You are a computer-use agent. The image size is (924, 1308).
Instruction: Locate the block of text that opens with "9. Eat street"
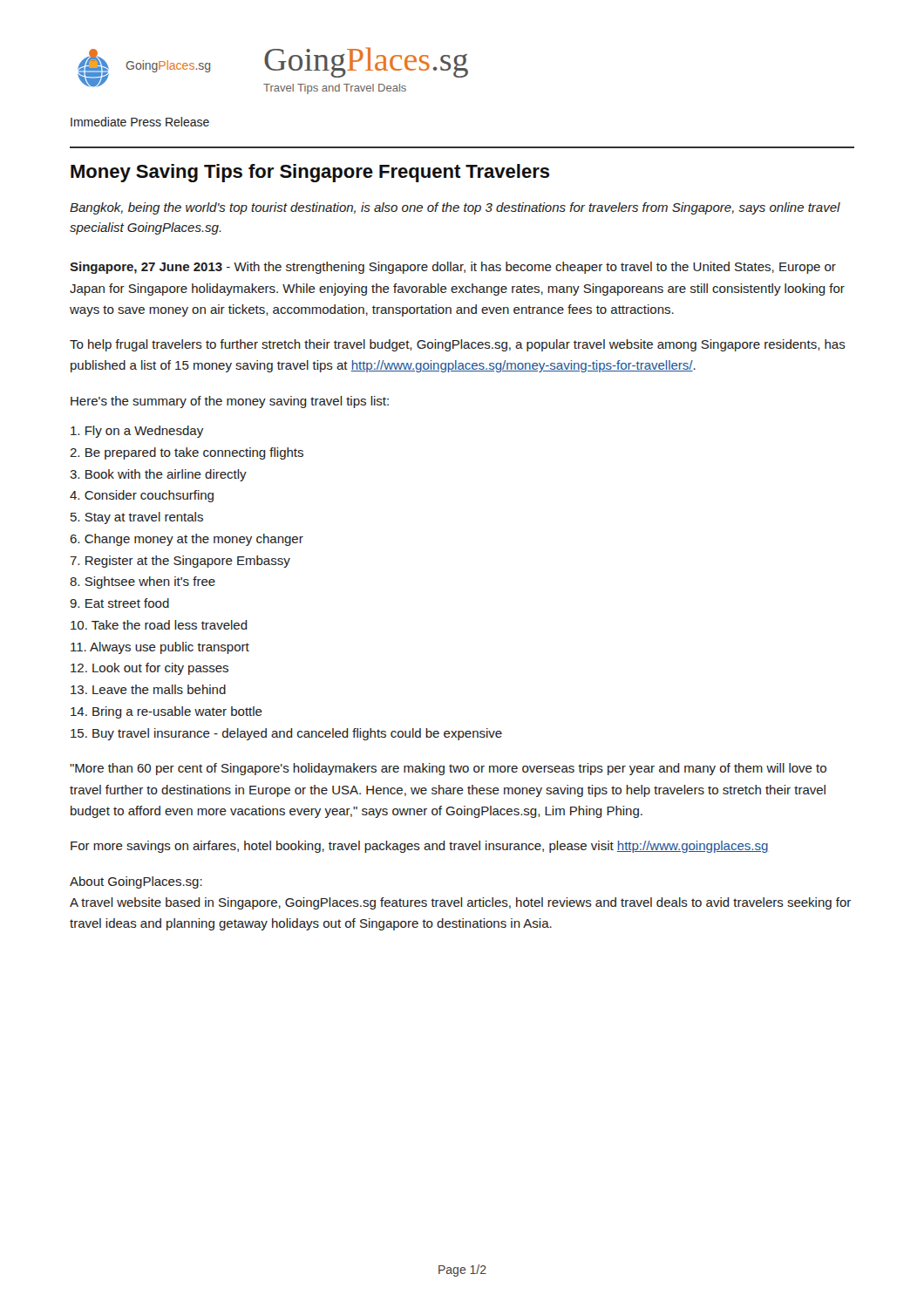(x=120, y=603)
